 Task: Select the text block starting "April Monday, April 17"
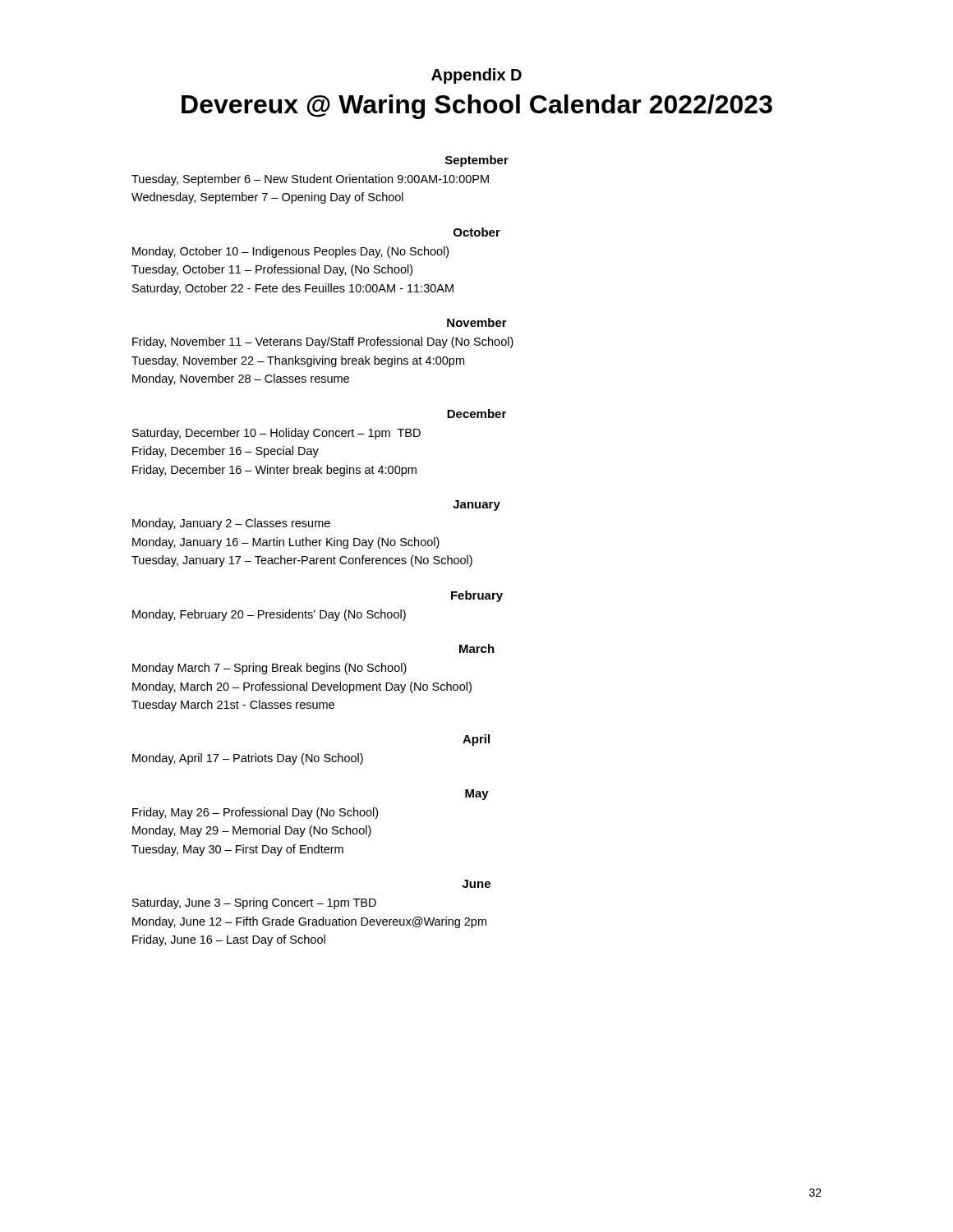click(x=476, y=750)
